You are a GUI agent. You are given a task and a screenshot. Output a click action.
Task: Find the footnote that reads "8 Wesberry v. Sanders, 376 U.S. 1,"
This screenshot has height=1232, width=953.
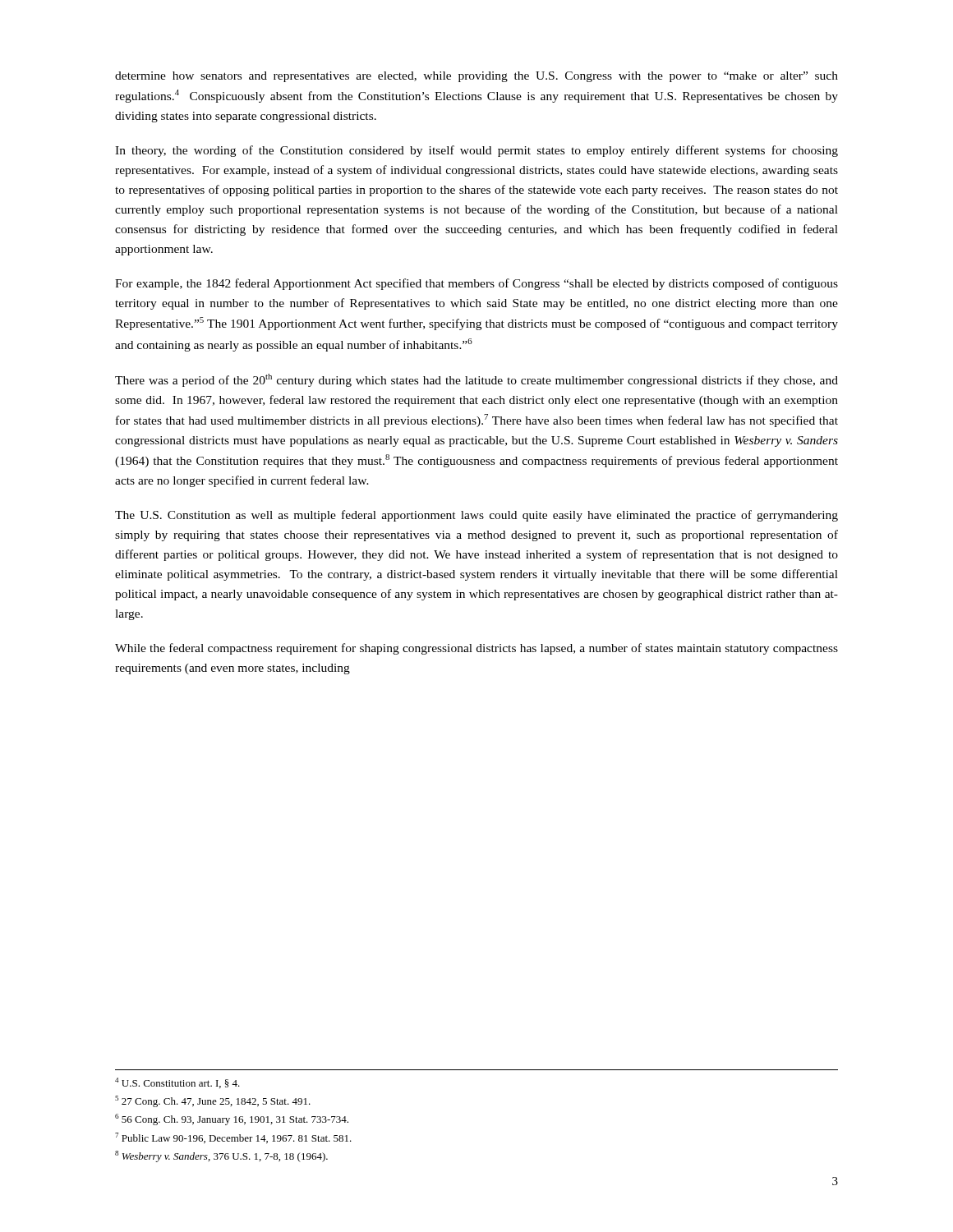[222, 1156]
